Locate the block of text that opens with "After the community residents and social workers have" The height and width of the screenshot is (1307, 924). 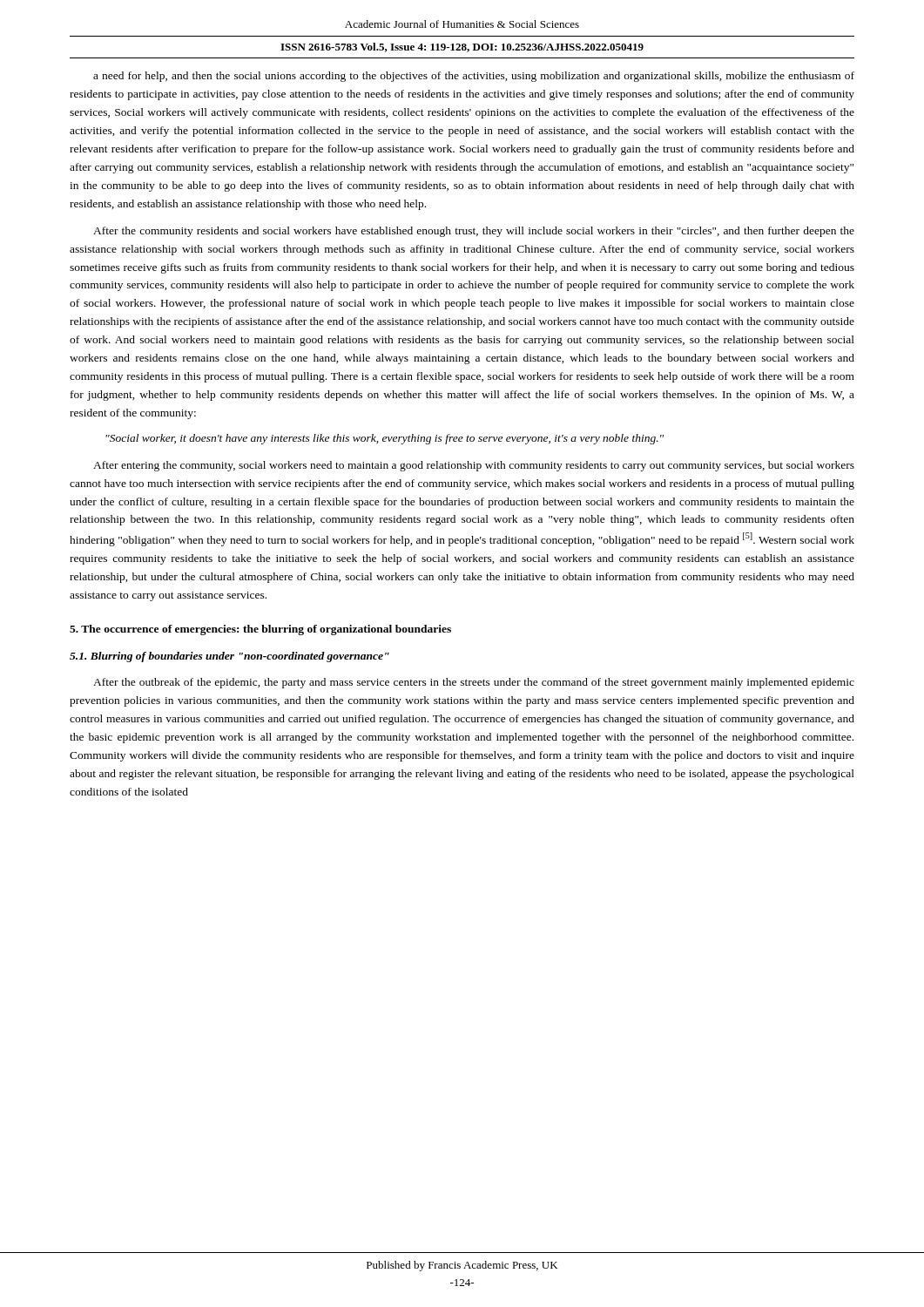[462, 322]
